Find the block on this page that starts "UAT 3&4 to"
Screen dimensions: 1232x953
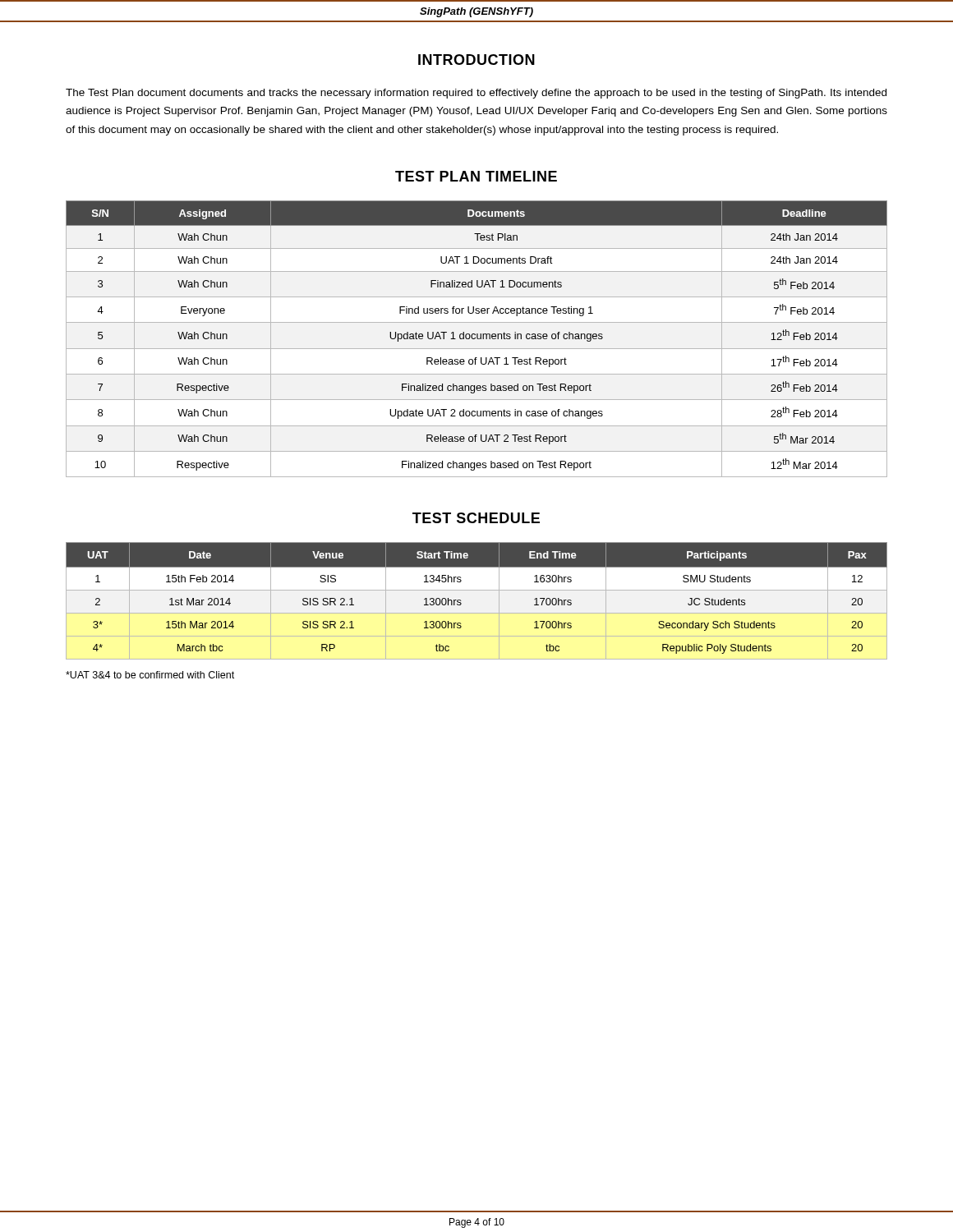(150, 675)
